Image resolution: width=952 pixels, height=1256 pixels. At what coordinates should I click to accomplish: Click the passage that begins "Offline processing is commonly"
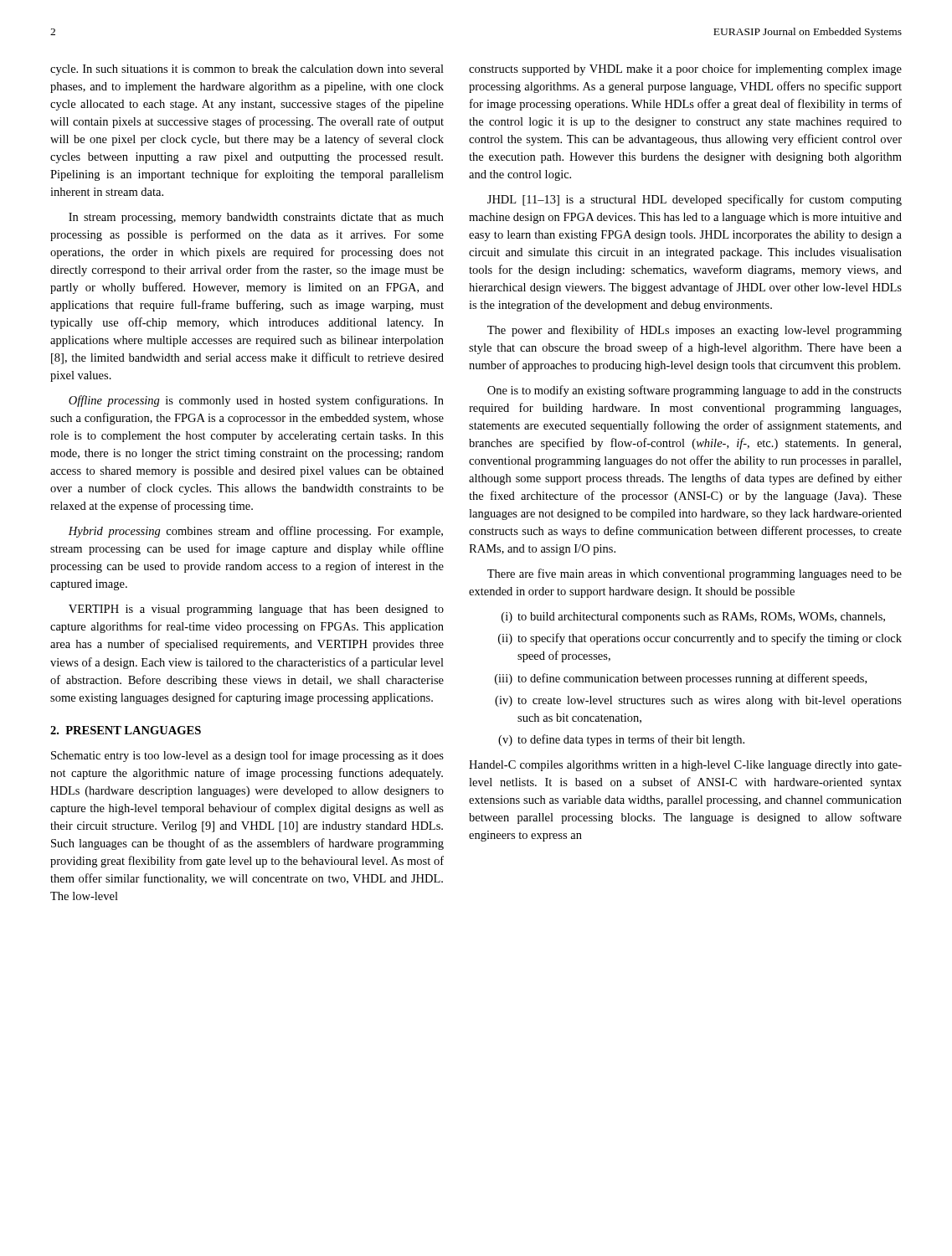click(247, 454)
